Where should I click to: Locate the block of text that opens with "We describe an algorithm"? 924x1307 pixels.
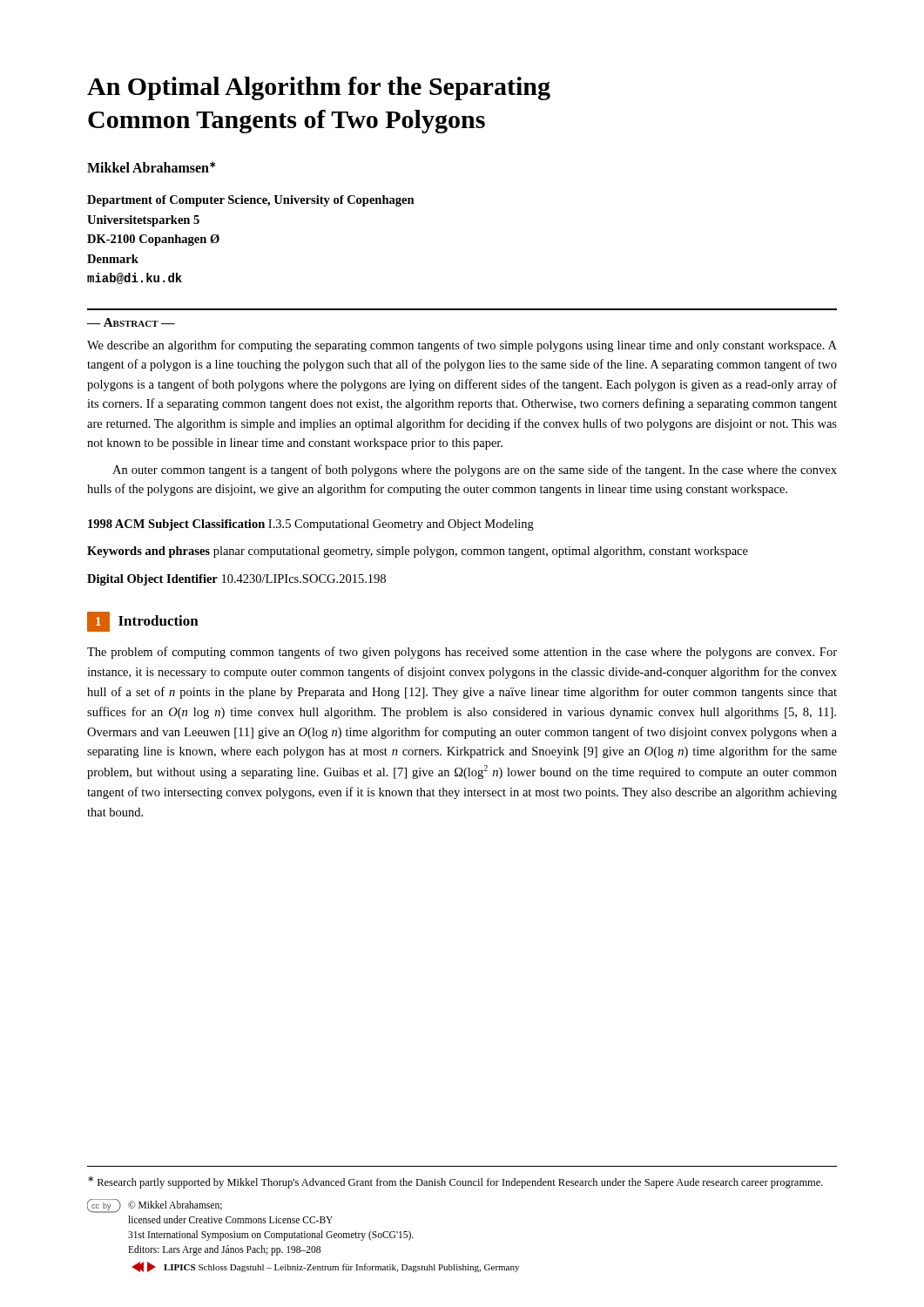pos(462,417)
